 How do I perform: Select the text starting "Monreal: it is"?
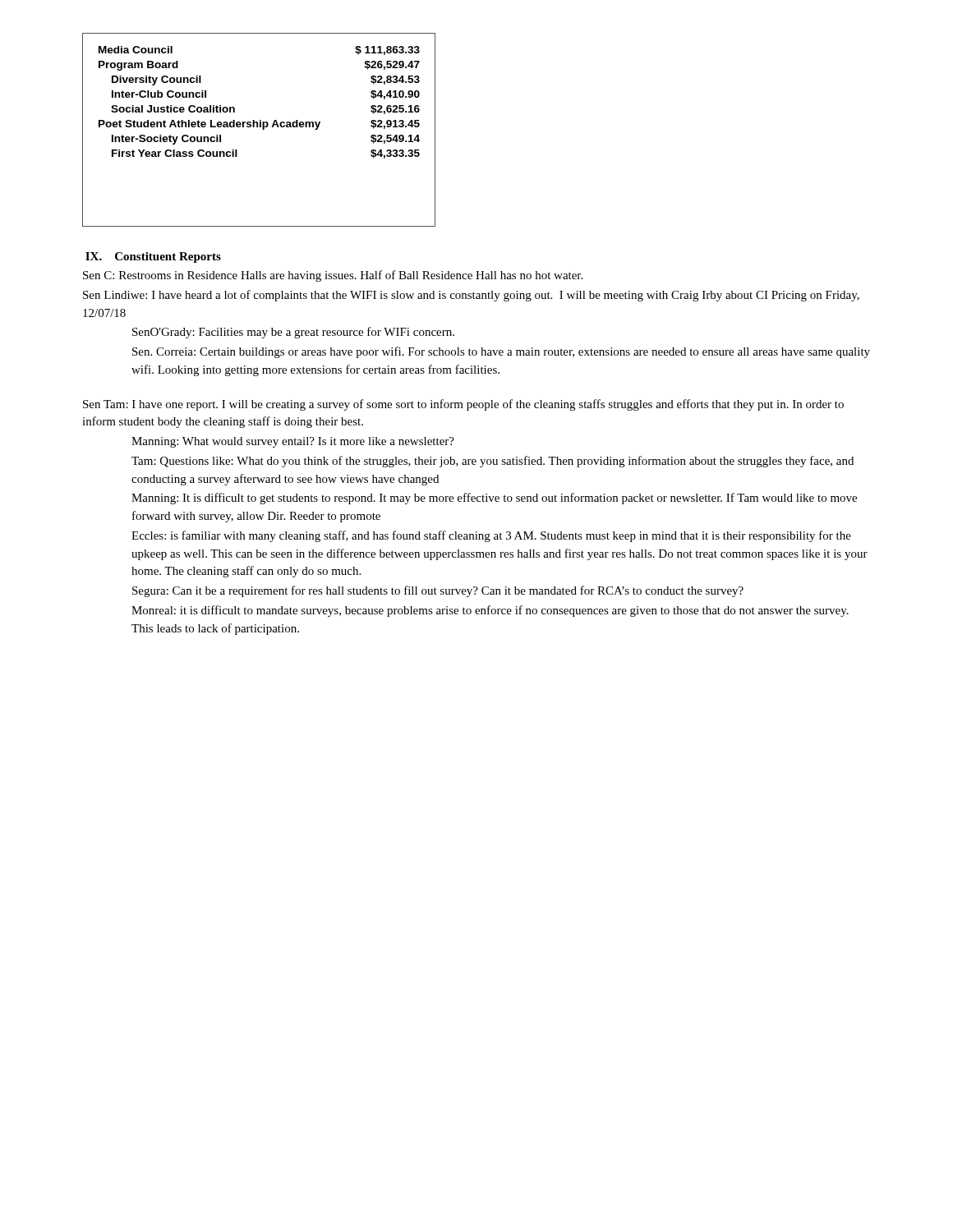(490, 619)
